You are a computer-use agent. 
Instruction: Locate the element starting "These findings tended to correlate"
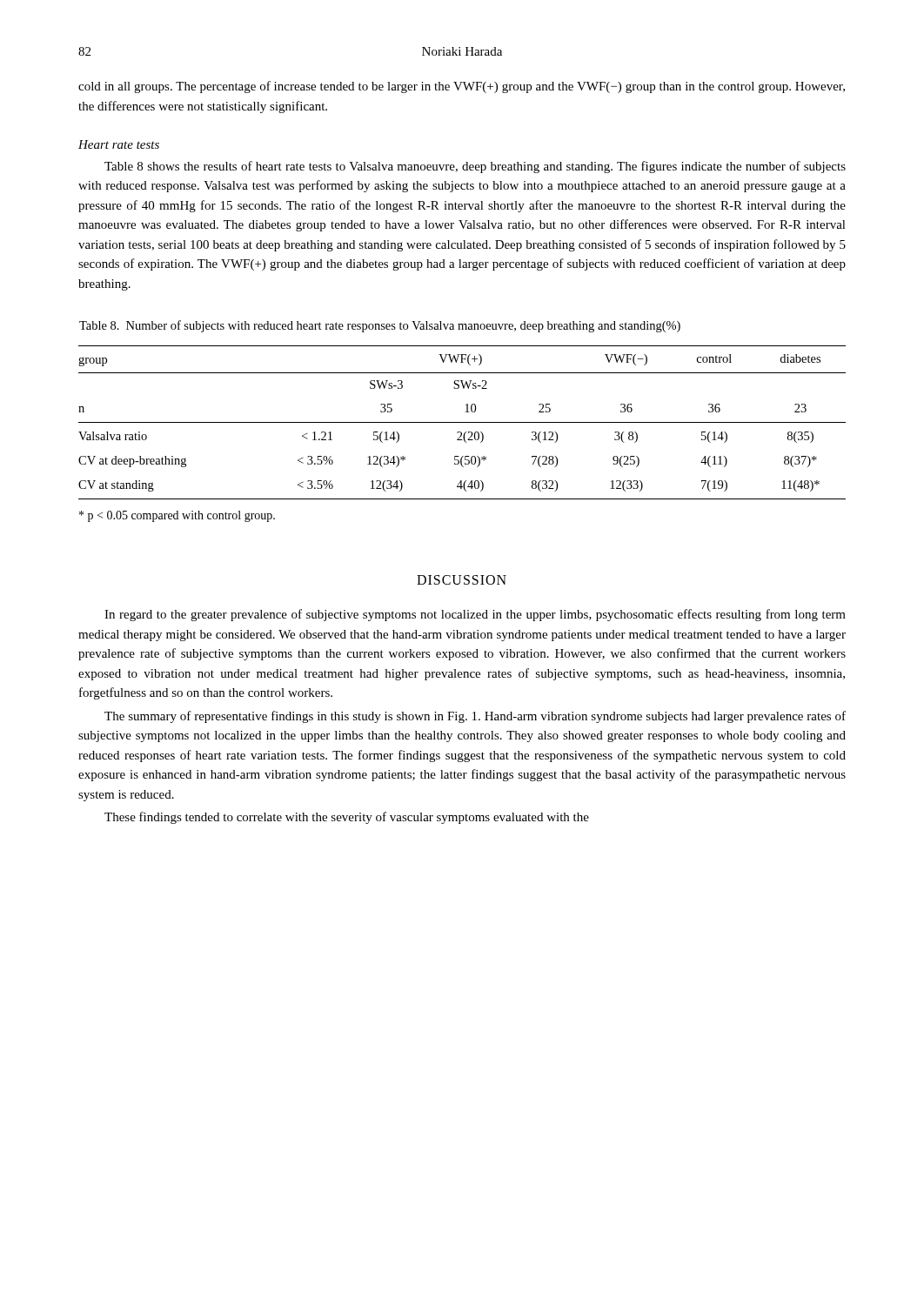pos(462,817)
